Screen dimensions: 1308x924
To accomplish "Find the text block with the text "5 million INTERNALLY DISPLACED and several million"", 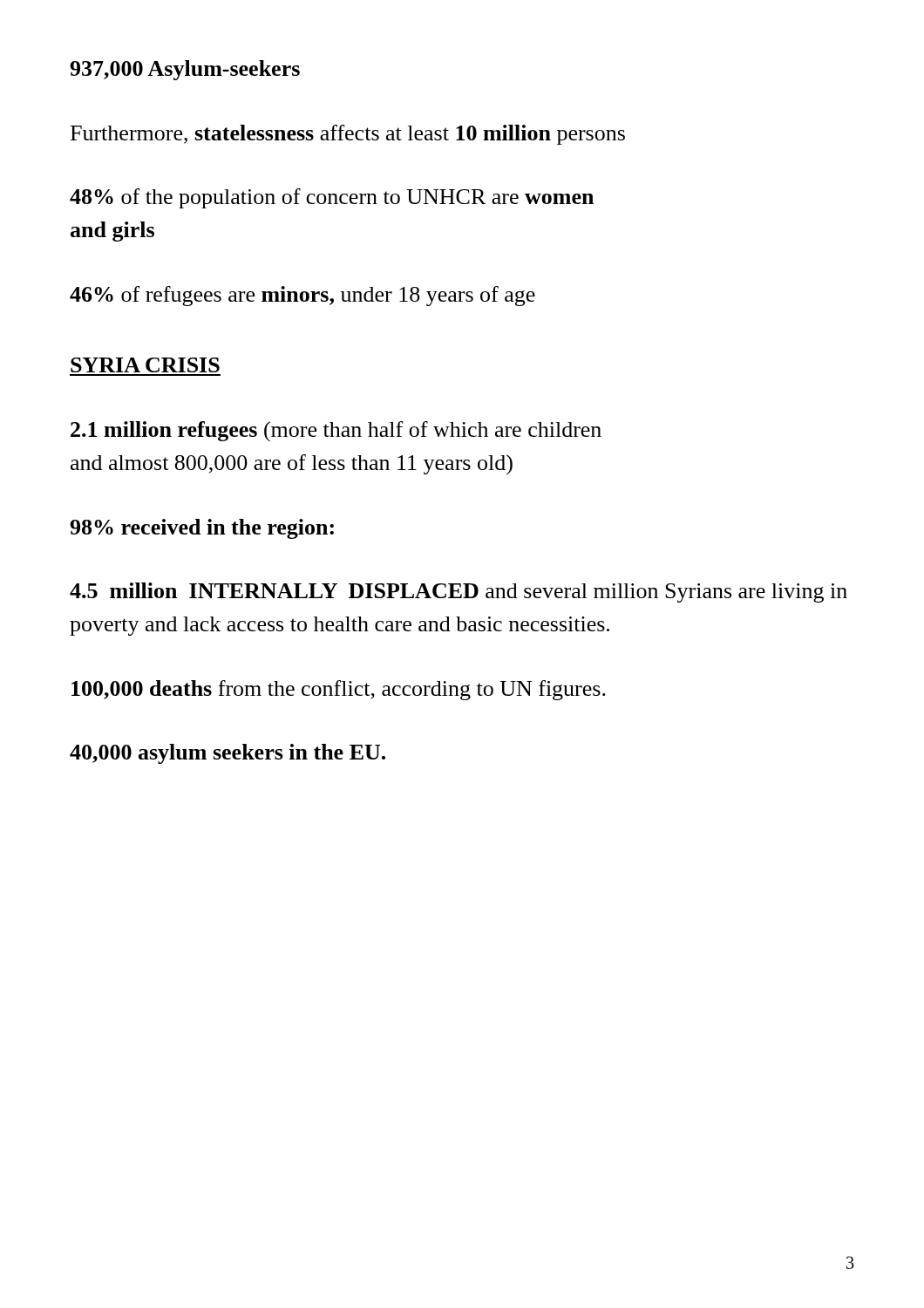I will click(462, 608).
